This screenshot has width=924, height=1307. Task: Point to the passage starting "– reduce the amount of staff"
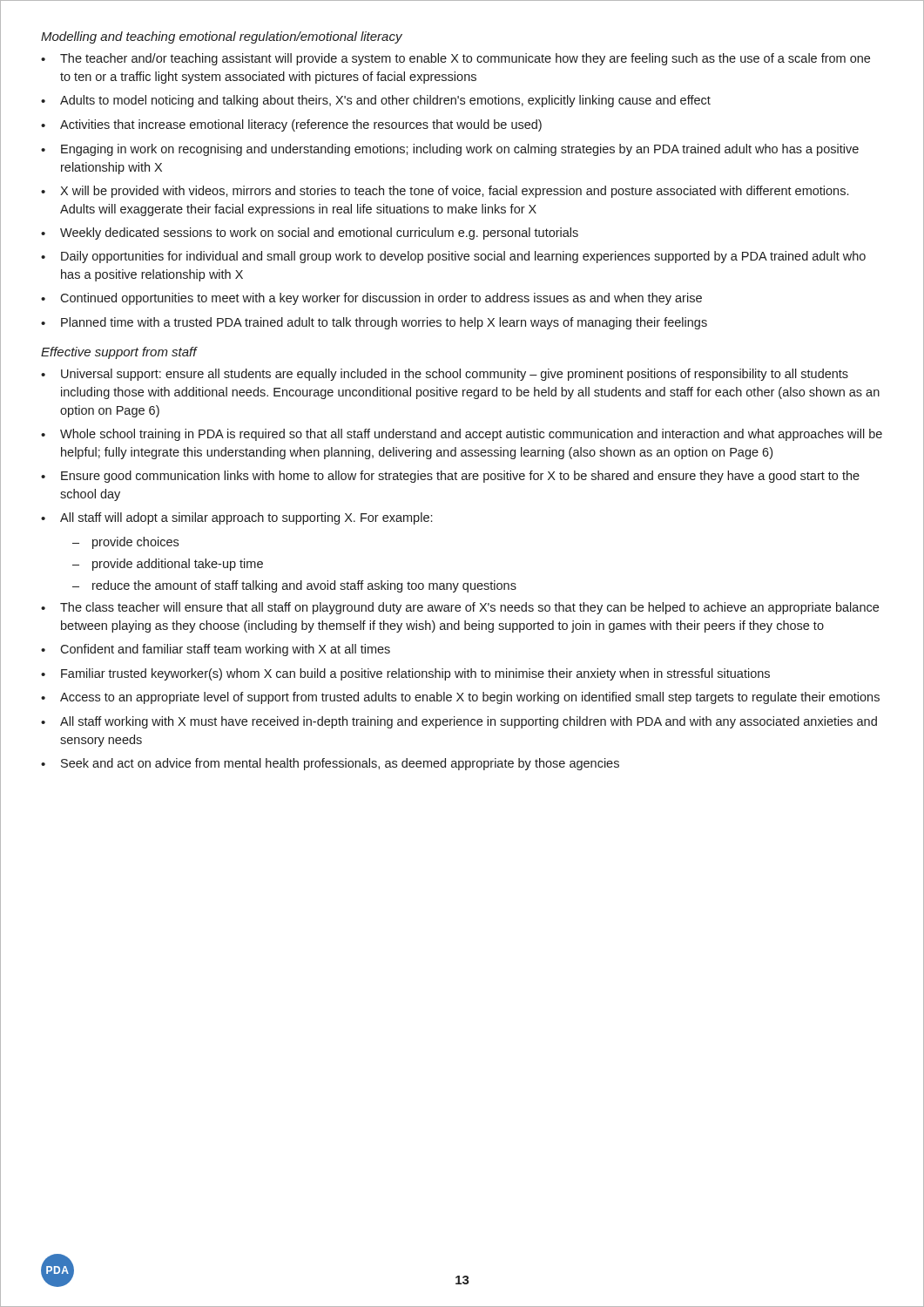point(294,586)
